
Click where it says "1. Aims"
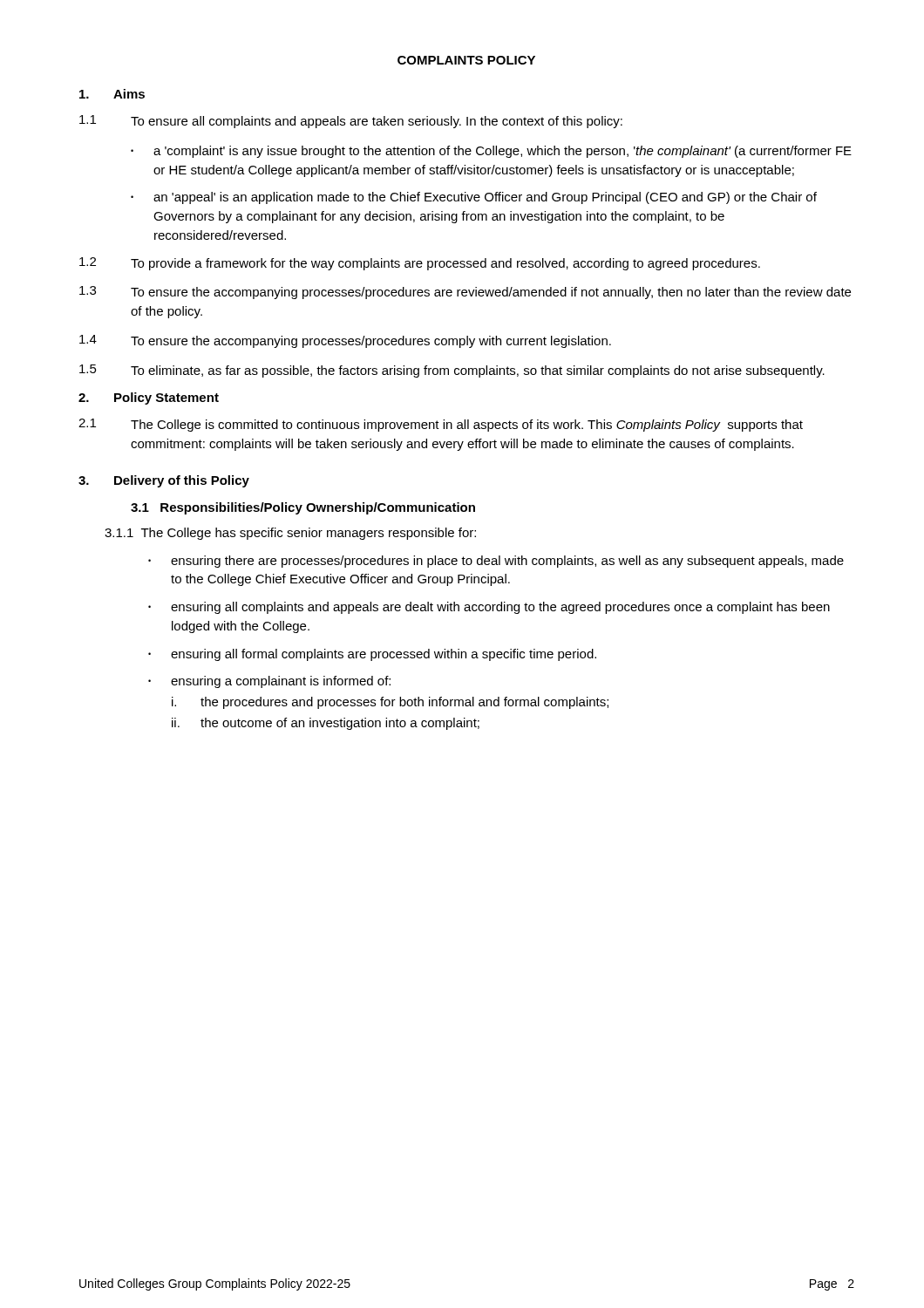112,94
